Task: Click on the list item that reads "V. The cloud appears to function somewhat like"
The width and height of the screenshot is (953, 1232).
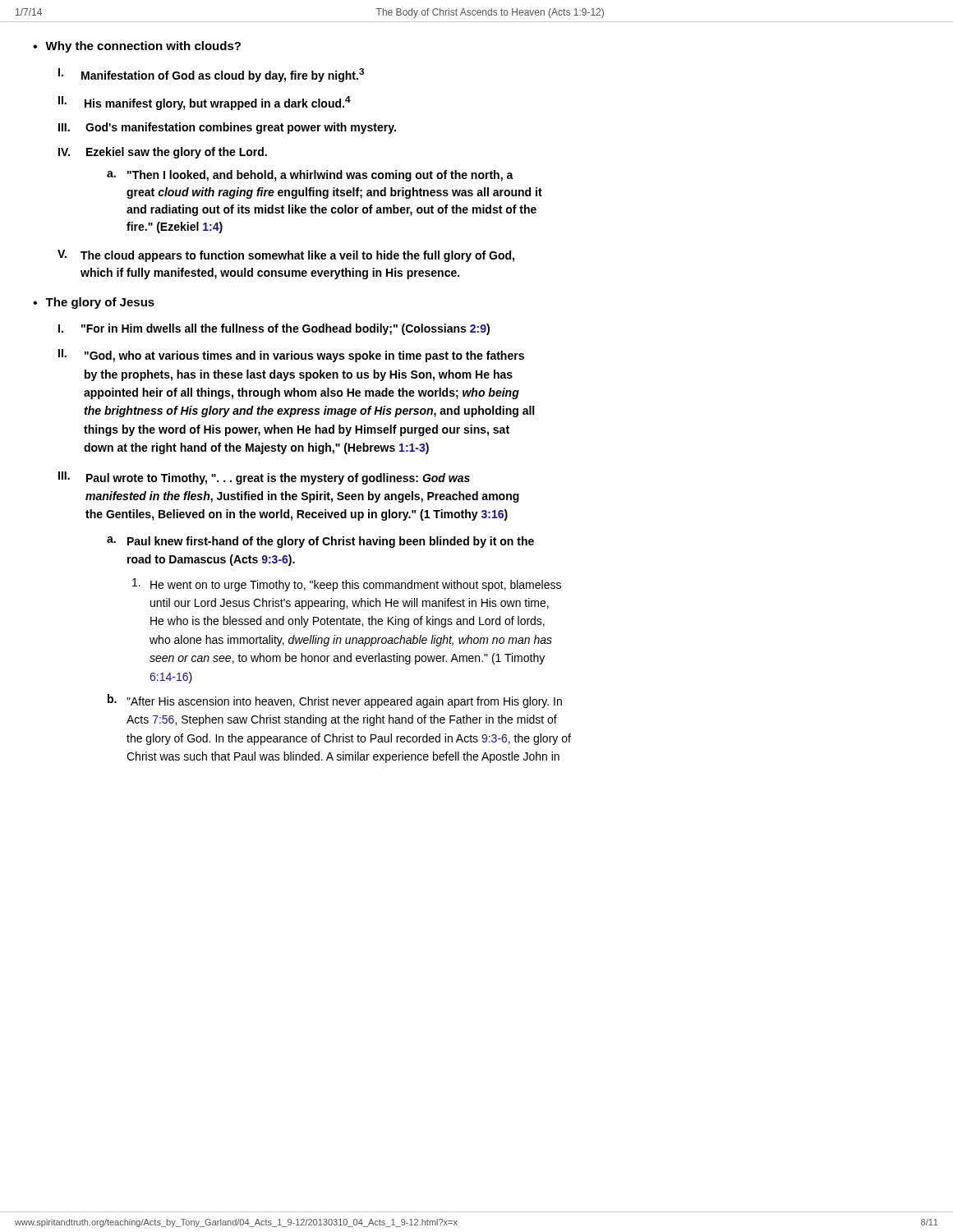Action: 286,265
